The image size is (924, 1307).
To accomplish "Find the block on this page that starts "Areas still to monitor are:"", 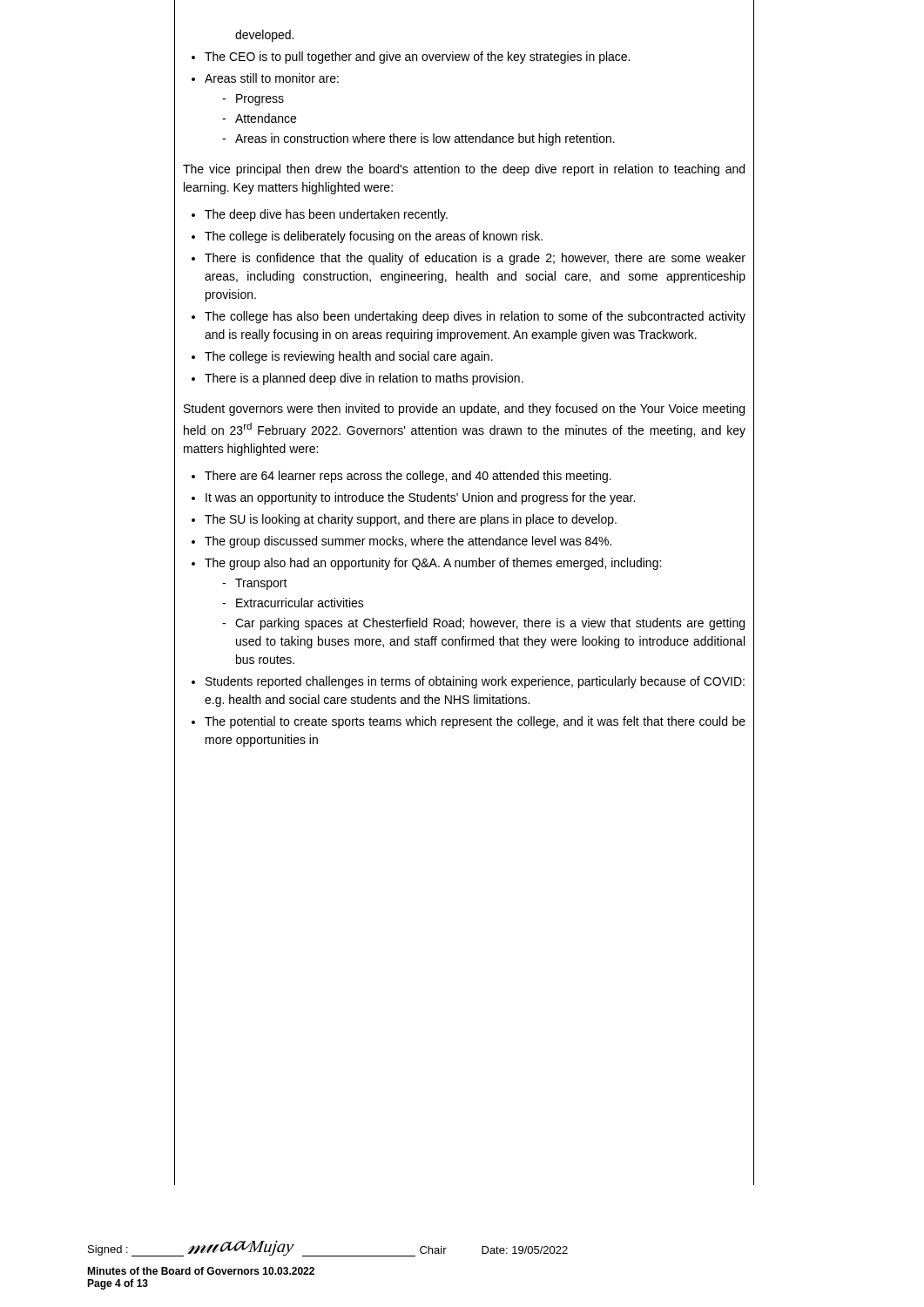I will pyautogui.click(x=272, y=78).
